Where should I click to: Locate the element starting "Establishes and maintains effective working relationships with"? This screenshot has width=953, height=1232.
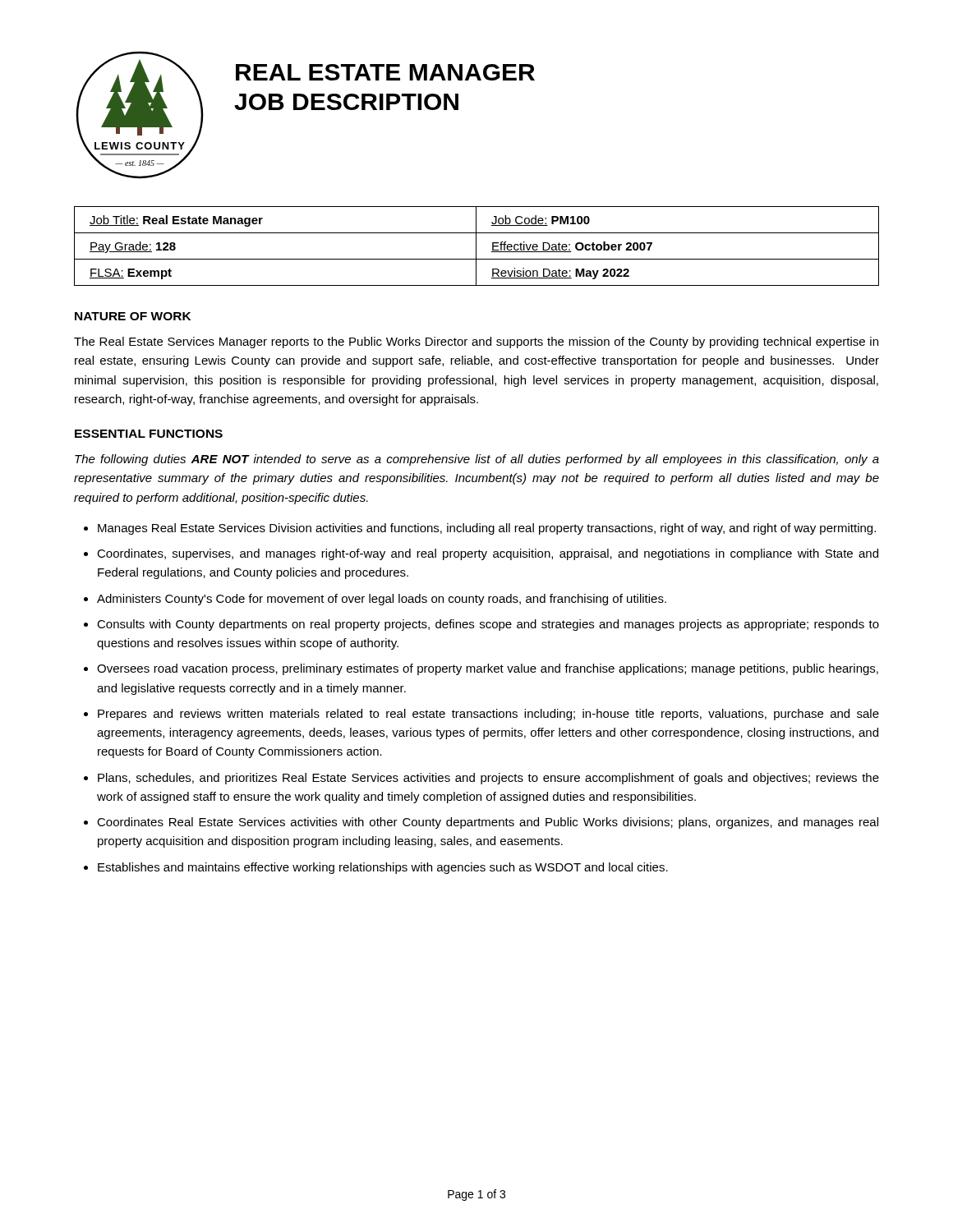(x=383, y=867)
